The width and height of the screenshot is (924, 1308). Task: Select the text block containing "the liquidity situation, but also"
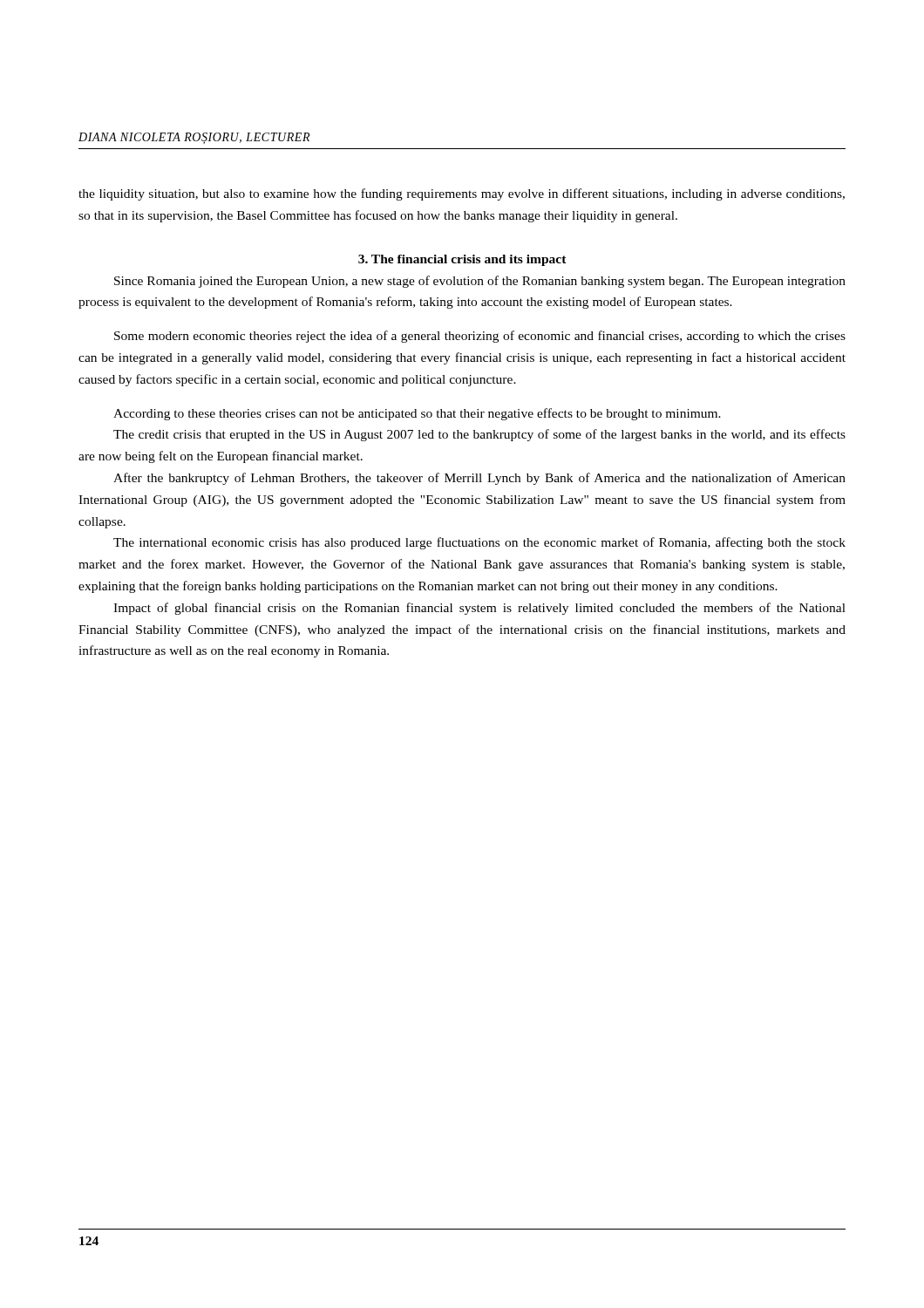click(x=462, y=204)
